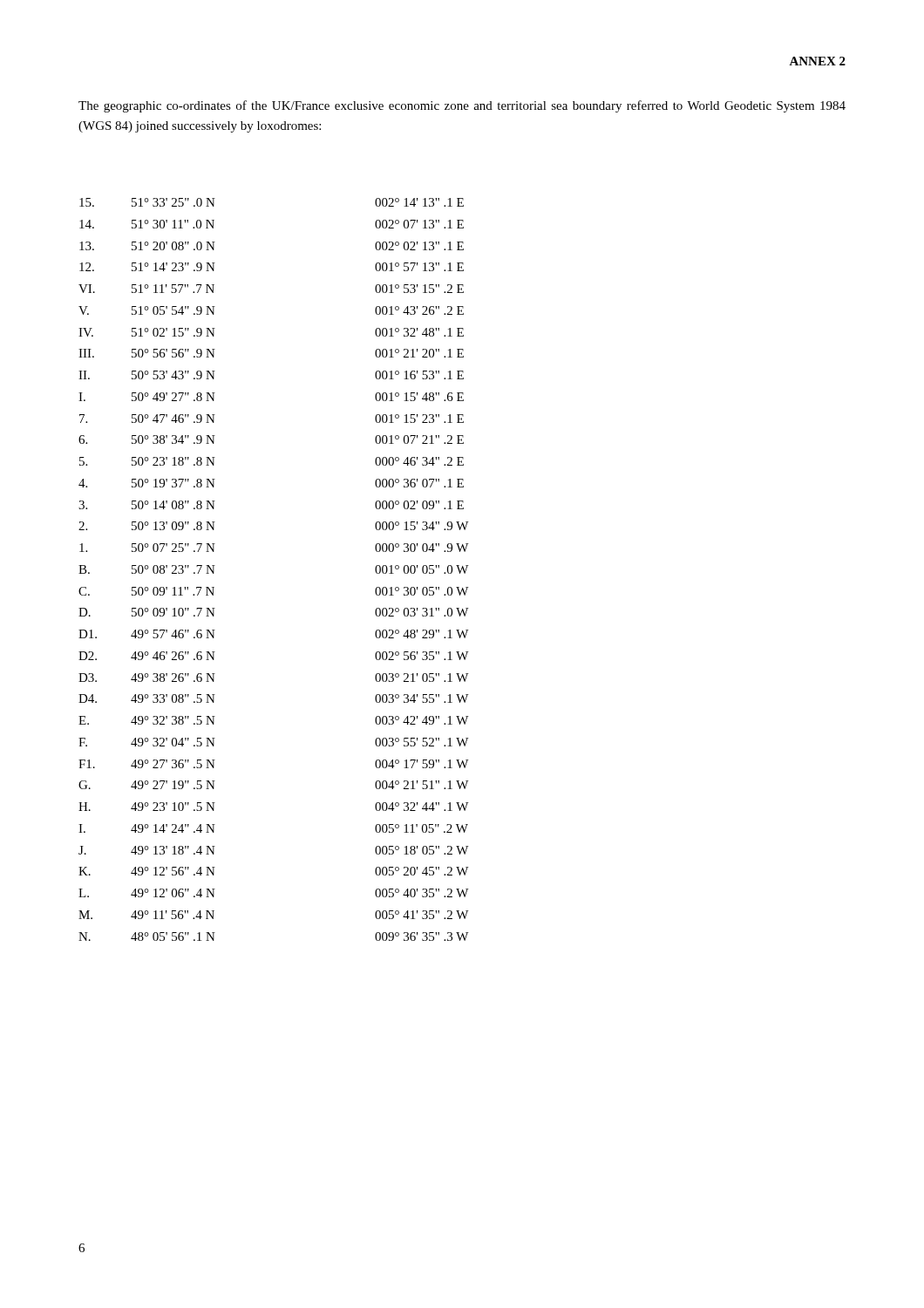924x1308 pixels.
Task: Click on the region starting "13. 51° 20' 08" .0 N"
Action: coord(88,245)
